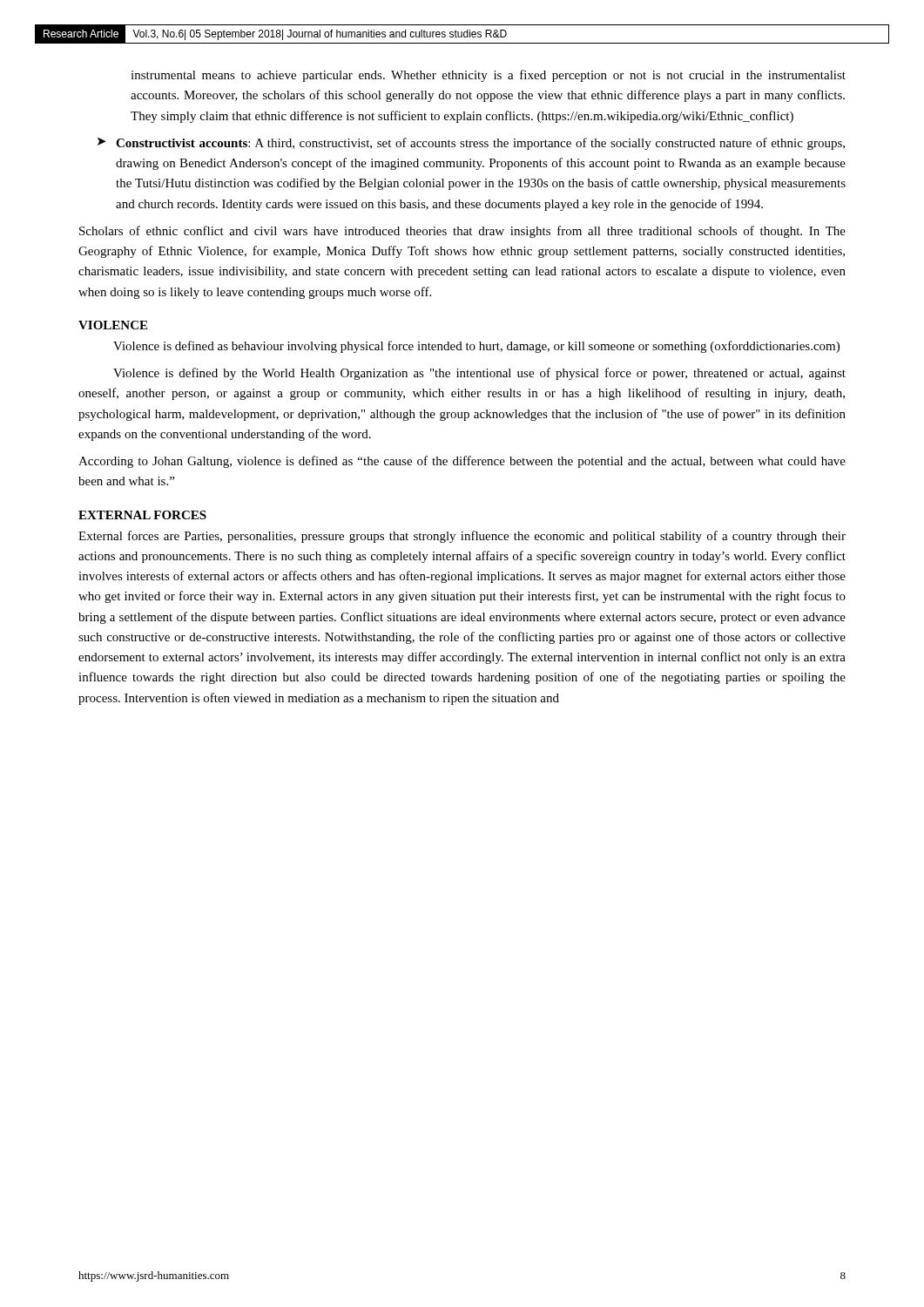
Task: Find the text block containing "According to Johan Galtung, violence is"
Action: 462,471
